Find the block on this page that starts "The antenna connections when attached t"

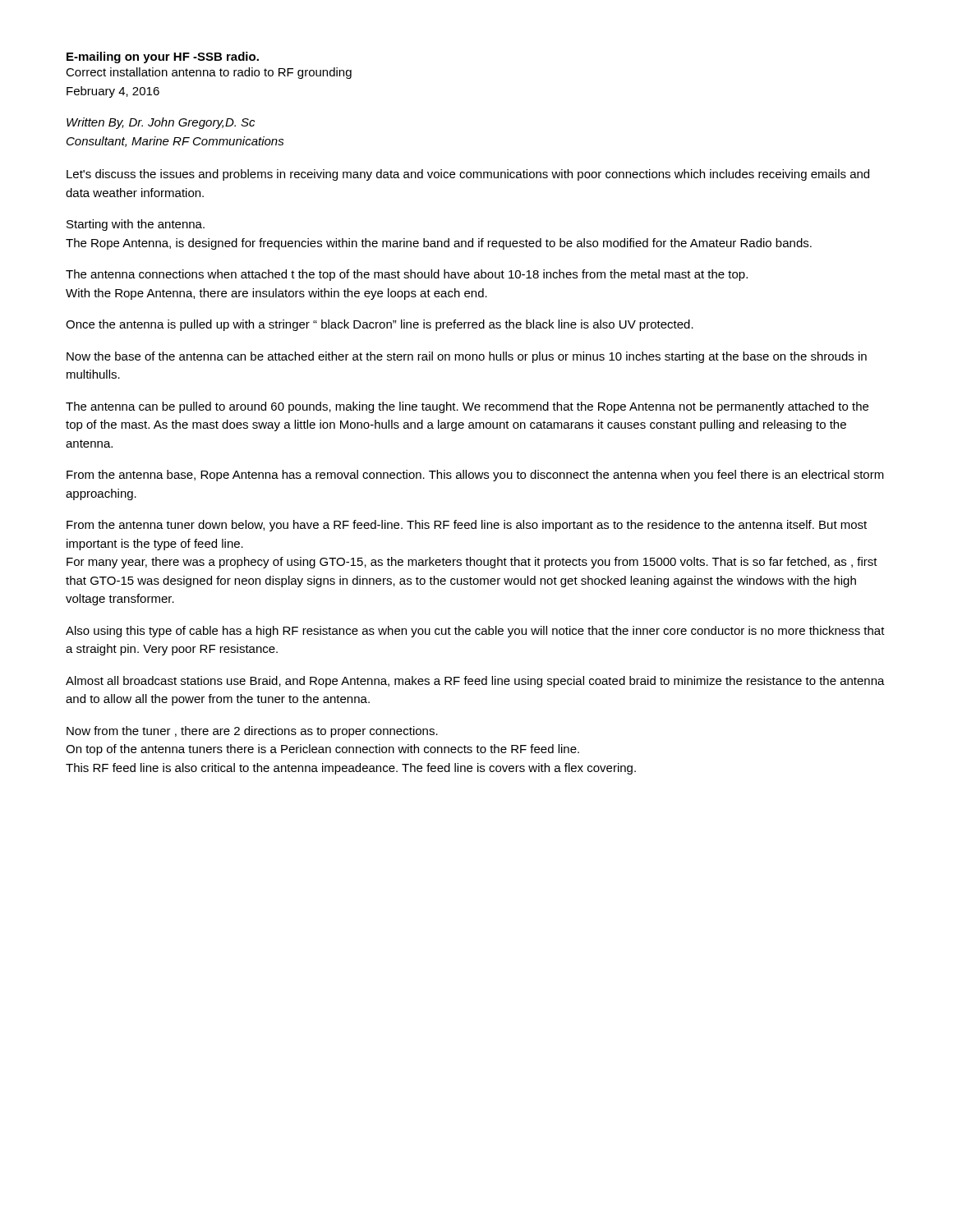[407, 283]
